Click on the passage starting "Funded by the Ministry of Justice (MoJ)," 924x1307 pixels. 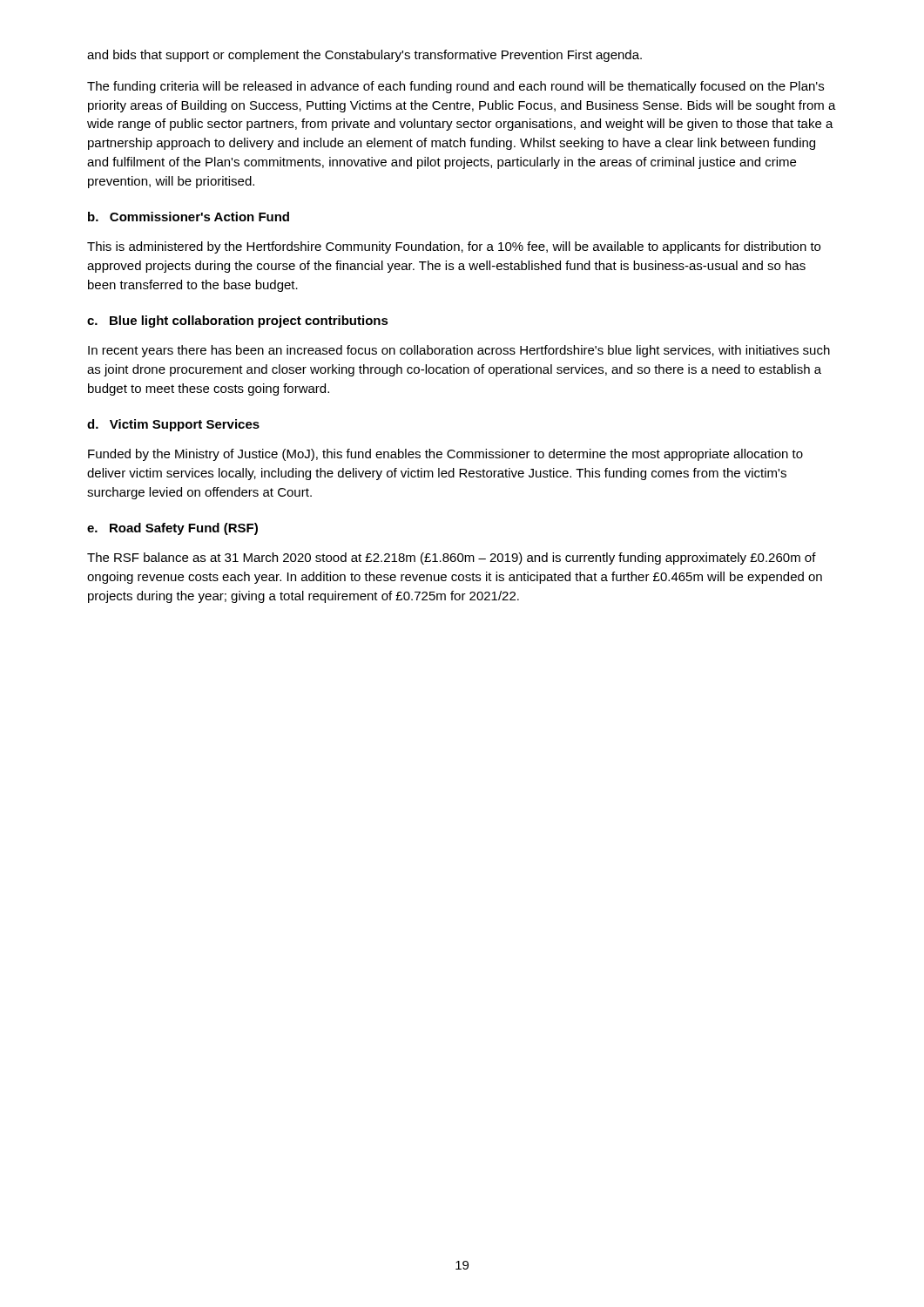[x=462, y=473]
